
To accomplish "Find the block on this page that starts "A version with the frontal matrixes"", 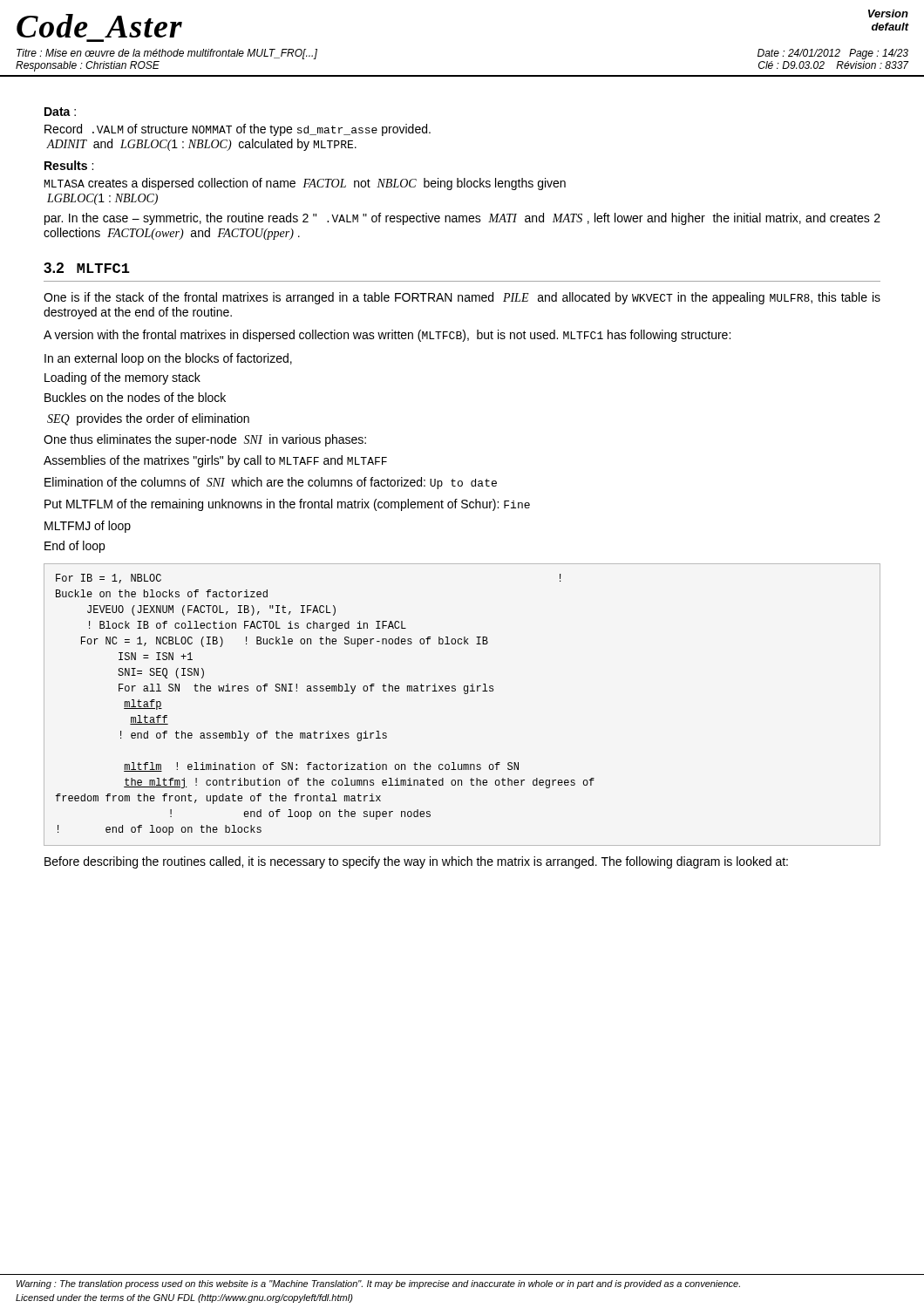I will (388, 335).
